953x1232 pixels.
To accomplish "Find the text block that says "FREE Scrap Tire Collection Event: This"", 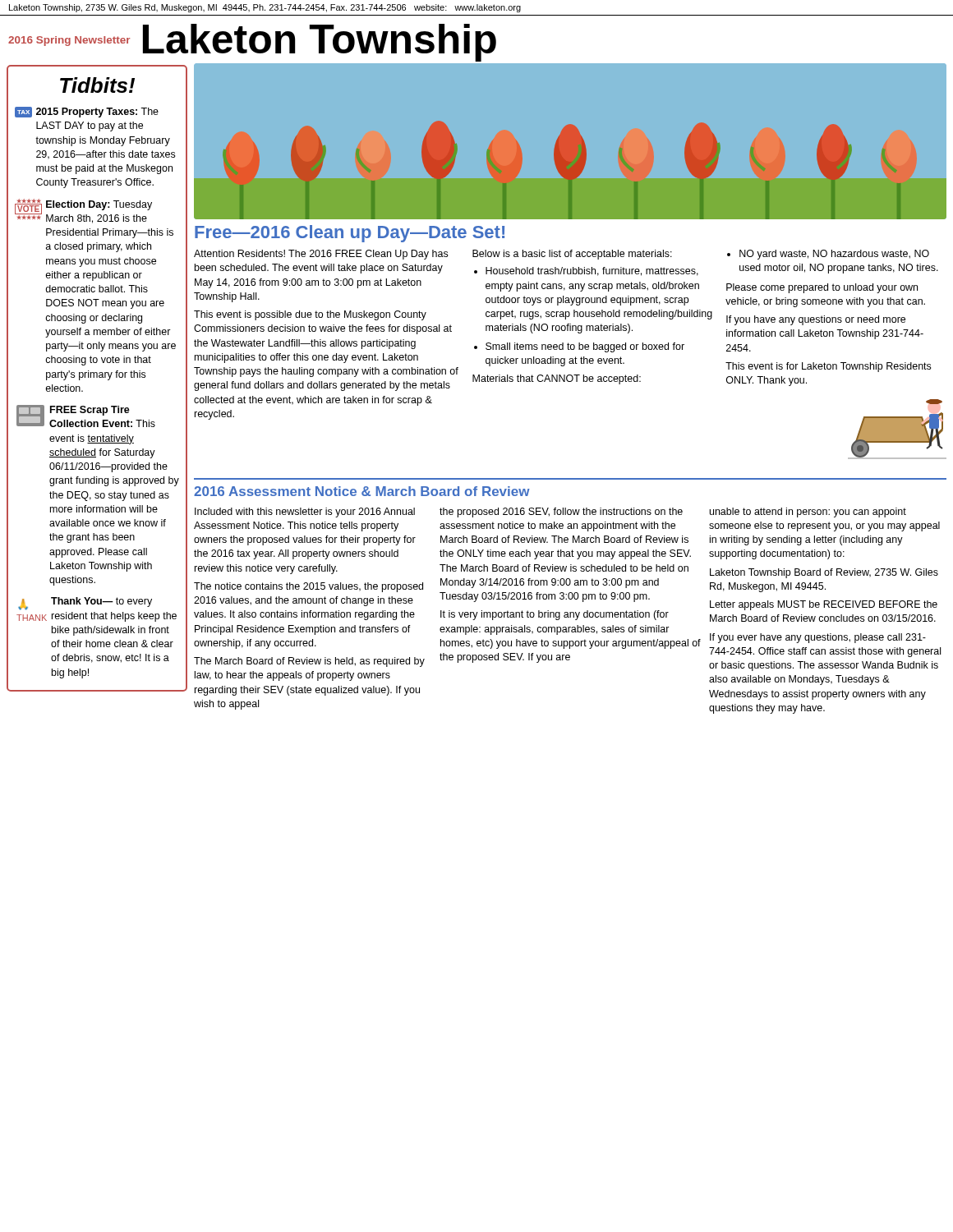I will [97, 495].
